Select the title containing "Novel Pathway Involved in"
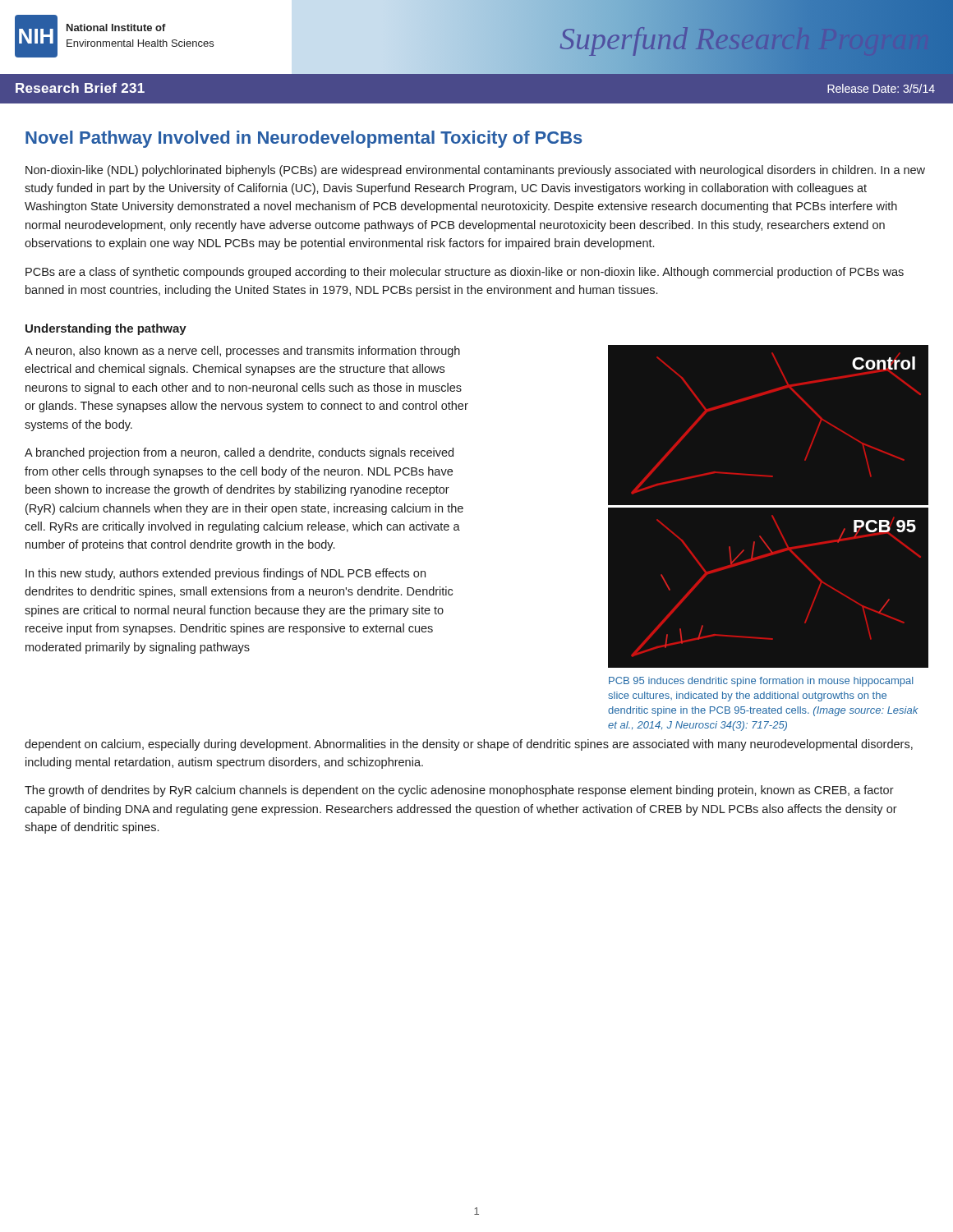The height and width of the screenshot is (1232, 953). click(x=304, y=138)
